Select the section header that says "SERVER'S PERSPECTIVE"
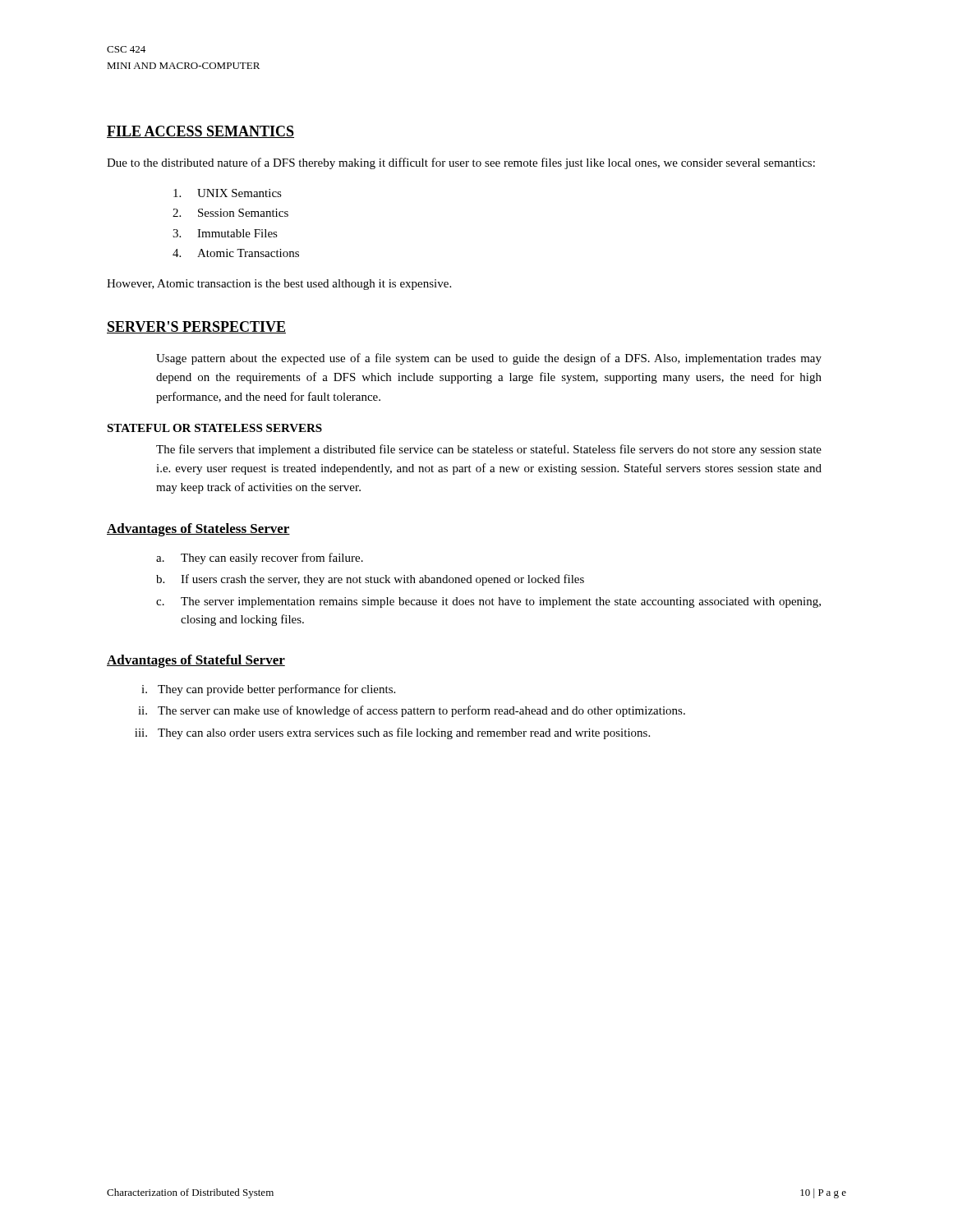953x1232 pixels. [196, 327]
